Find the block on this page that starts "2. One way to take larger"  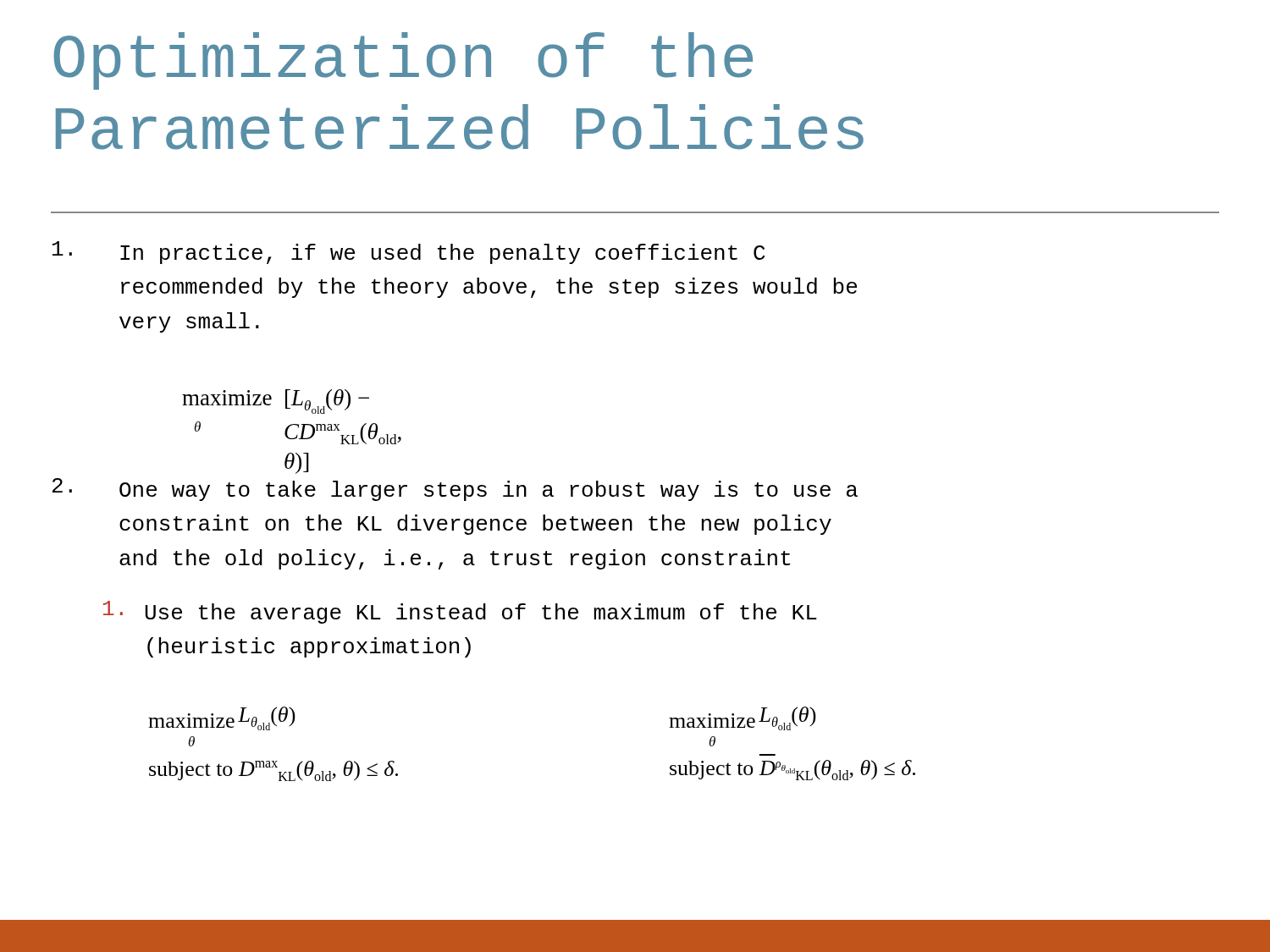point(550,487)
